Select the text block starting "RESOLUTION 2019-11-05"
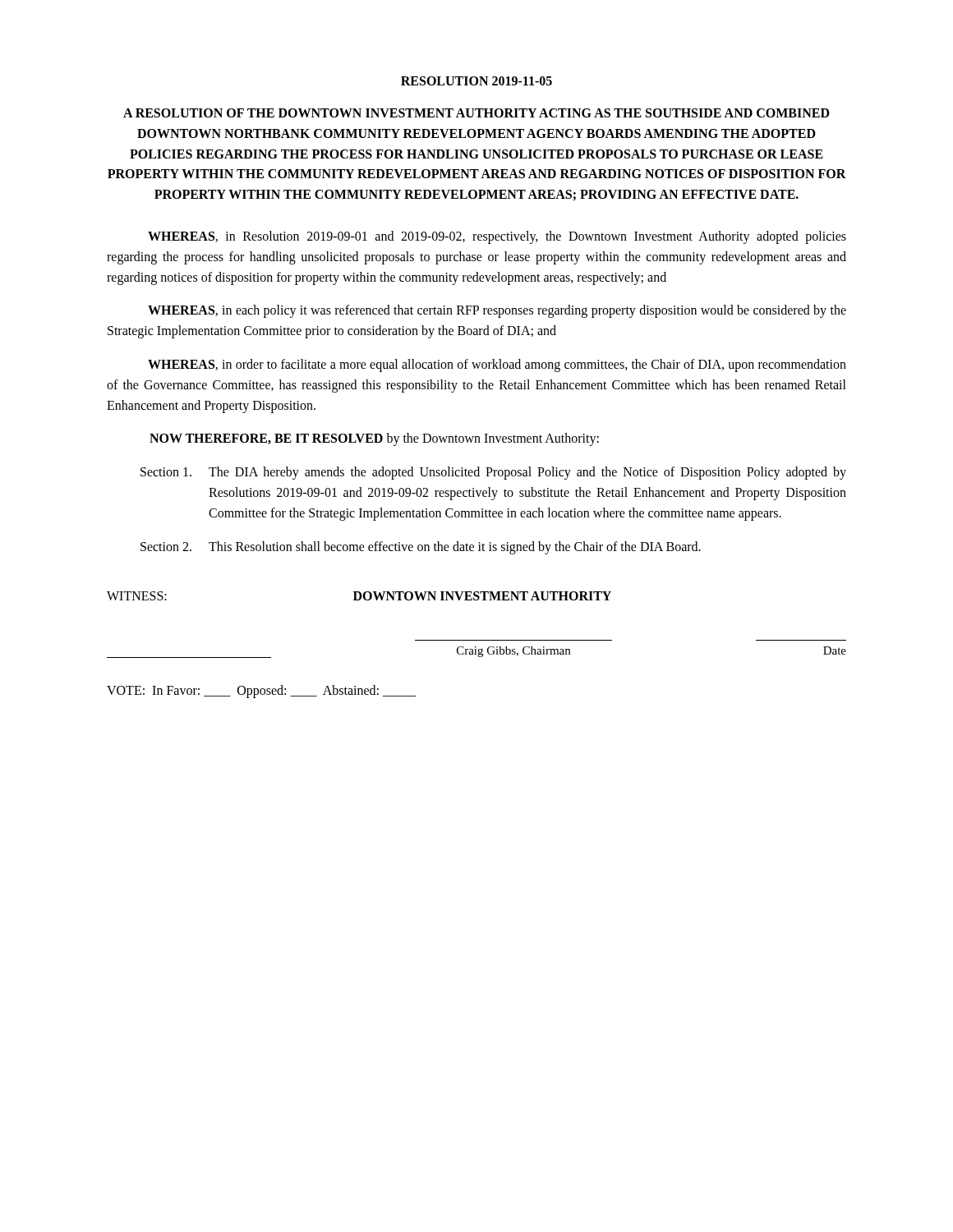This screenshot has height=1232, width=953. (476, 81)
